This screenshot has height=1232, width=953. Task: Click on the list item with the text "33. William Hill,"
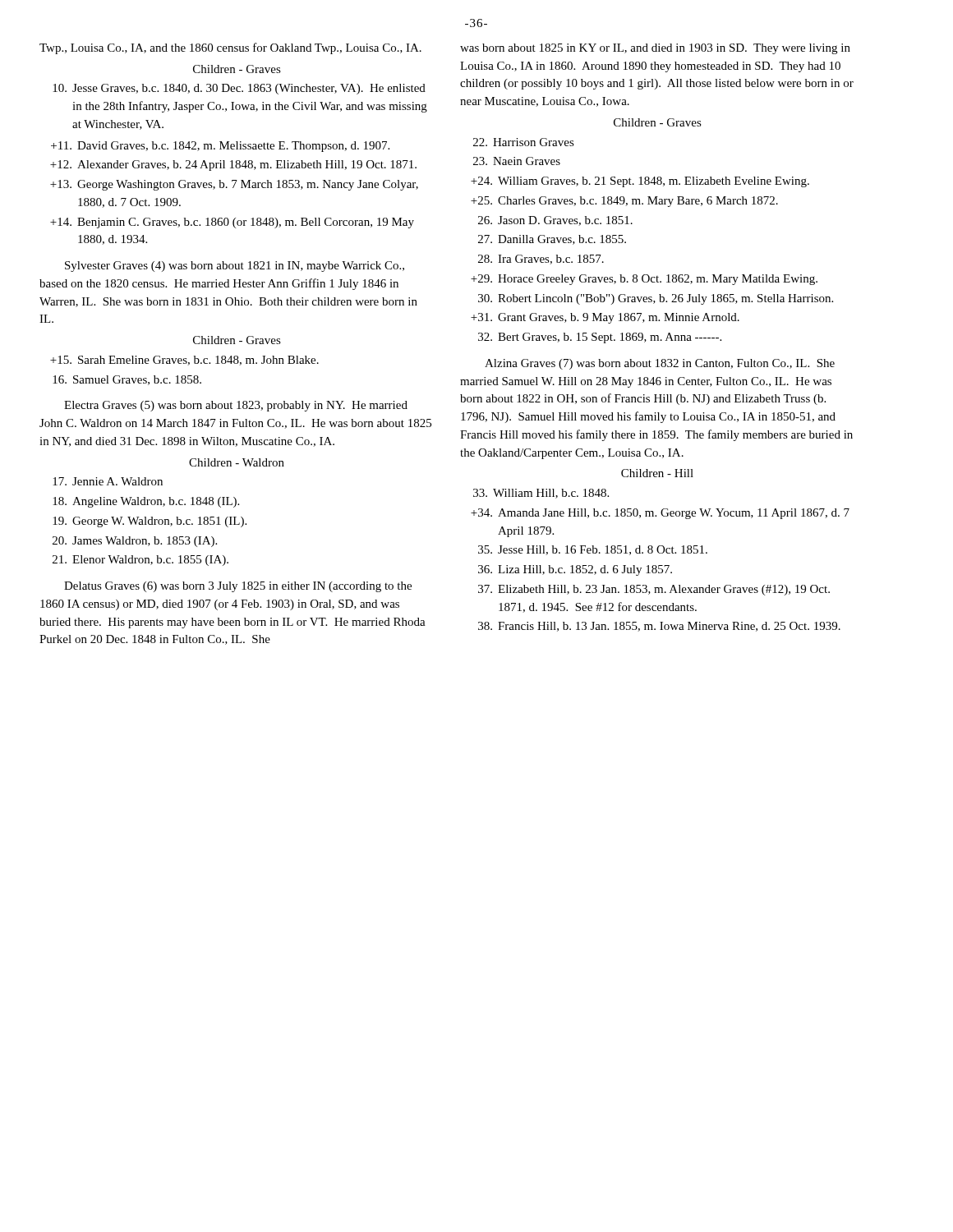point(541,494)
